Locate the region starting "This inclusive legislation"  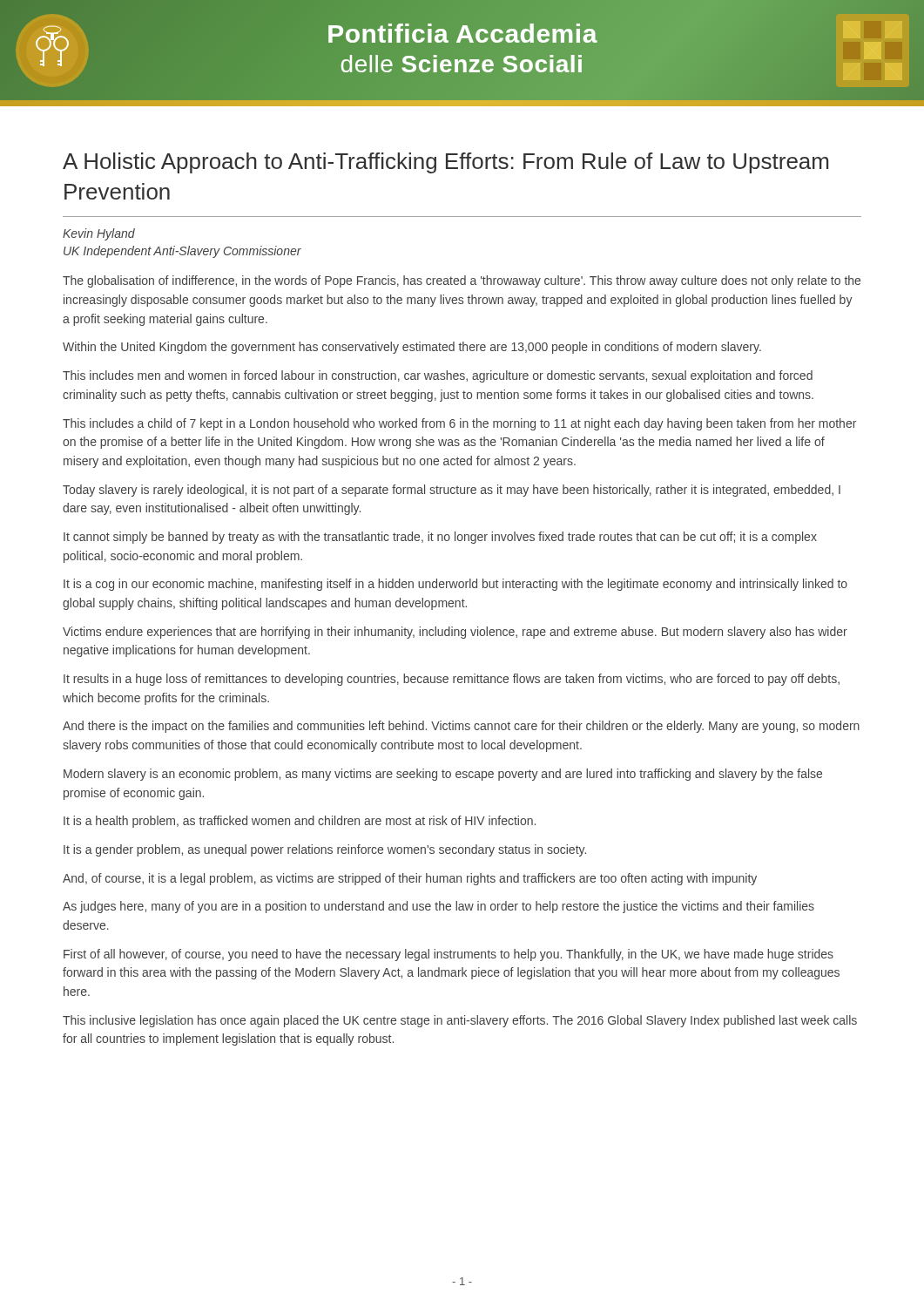pos(460,1029)
